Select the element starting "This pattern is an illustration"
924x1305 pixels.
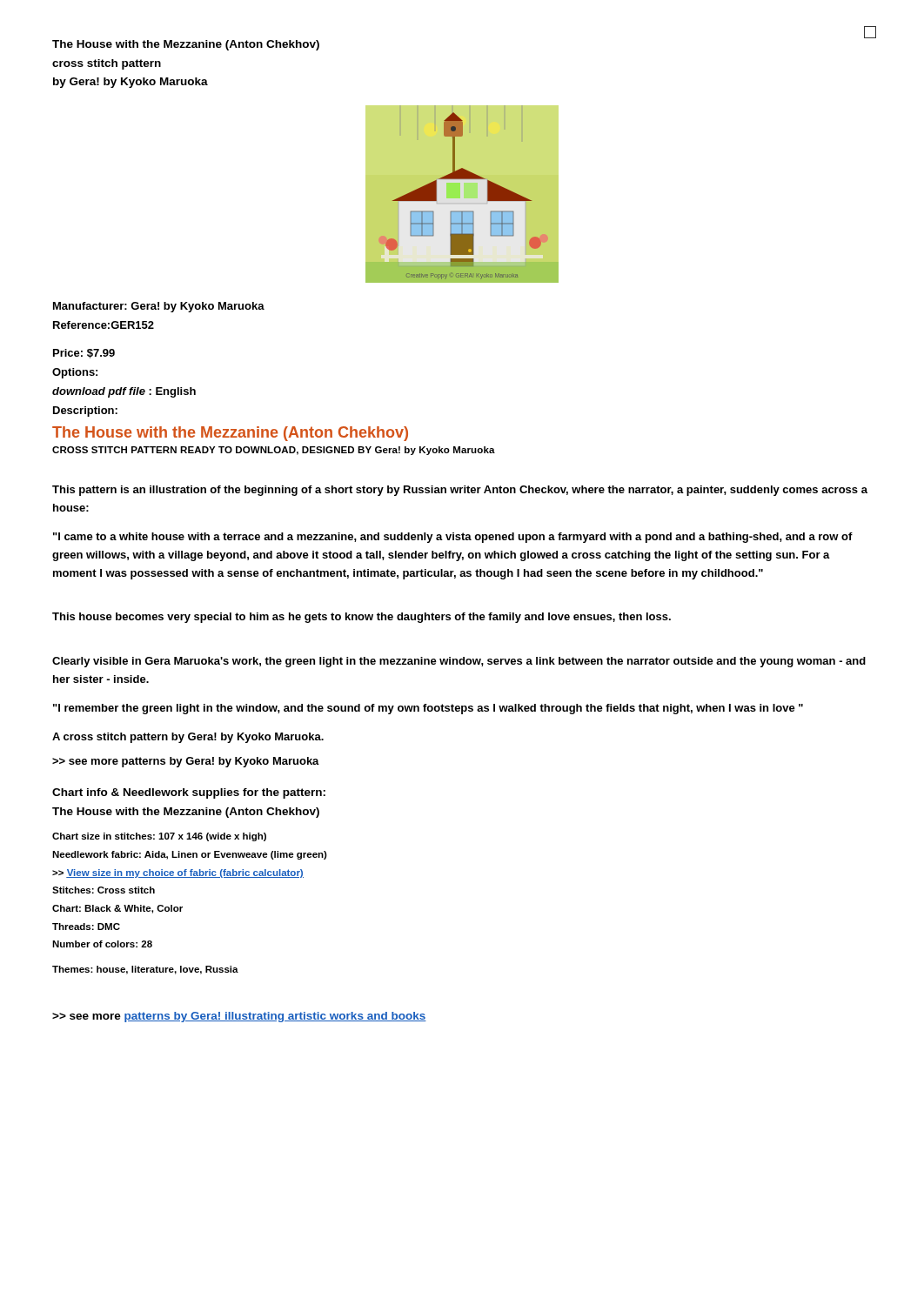[460, 499]
